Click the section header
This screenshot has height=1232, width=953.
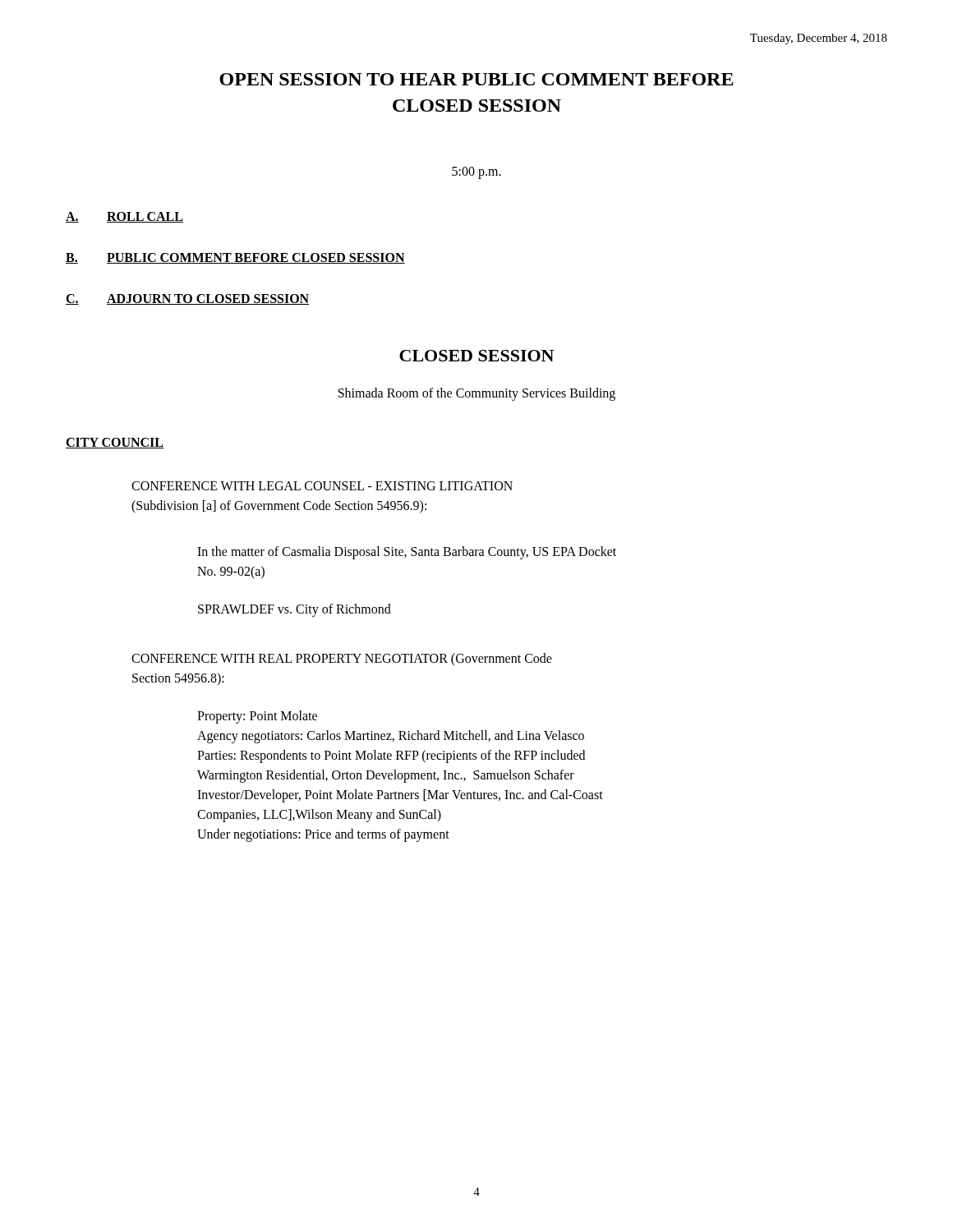[x=115, y=442]
